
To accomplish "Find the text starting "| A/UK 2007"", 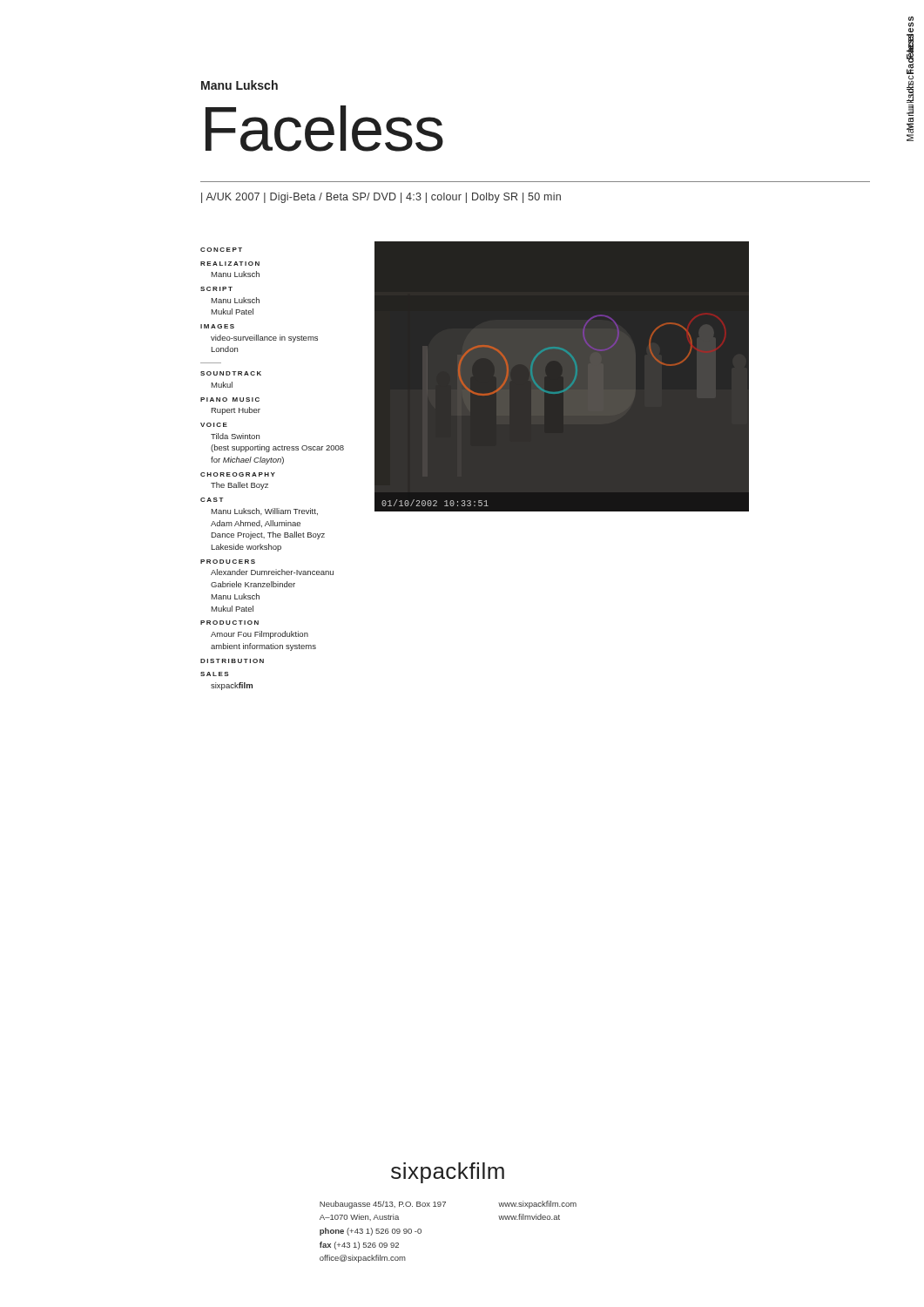I will pos(381,197).
